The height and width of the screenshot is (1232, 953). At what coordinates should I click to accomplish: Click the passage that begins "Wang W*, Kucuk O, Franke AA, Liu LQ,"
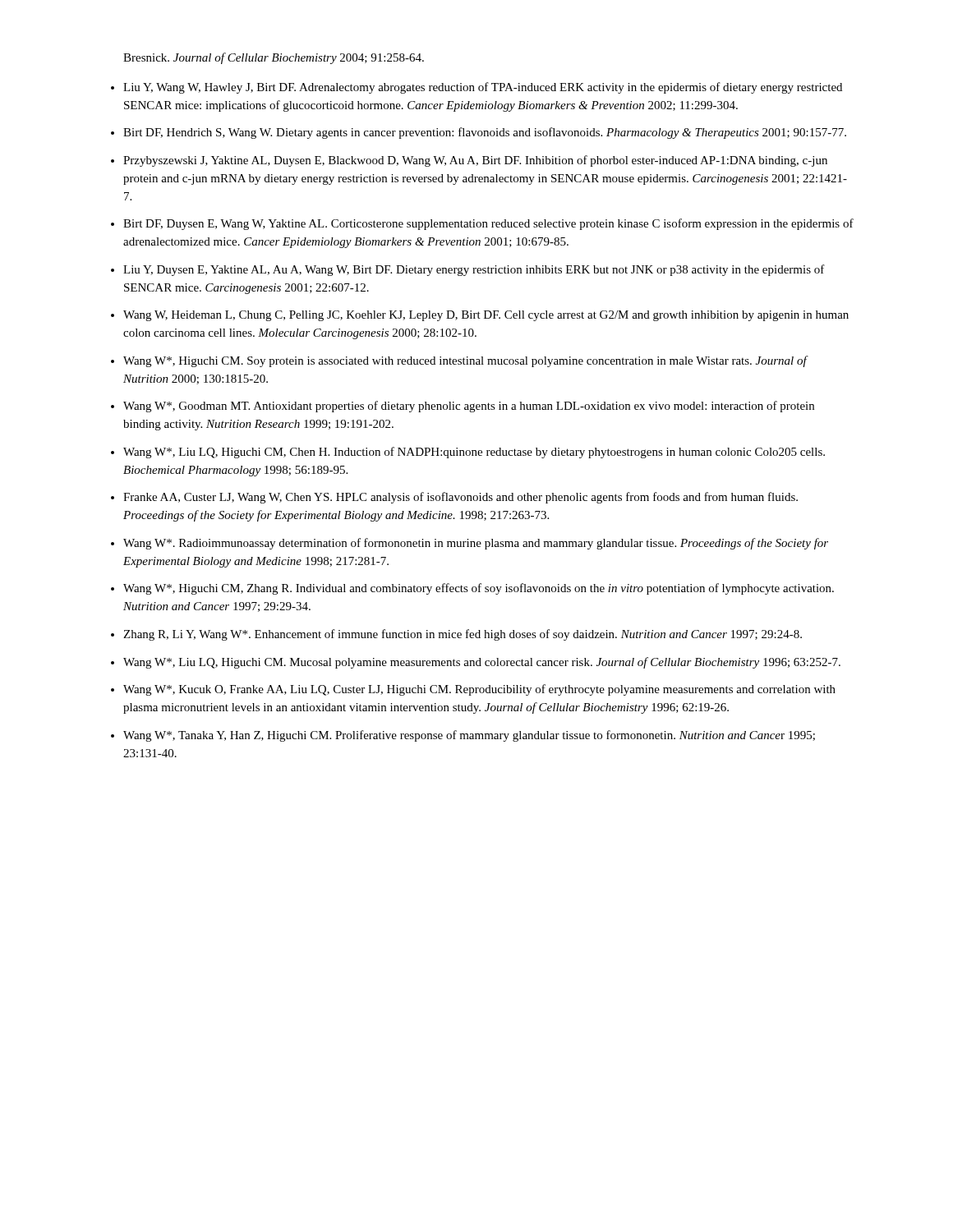479,698
